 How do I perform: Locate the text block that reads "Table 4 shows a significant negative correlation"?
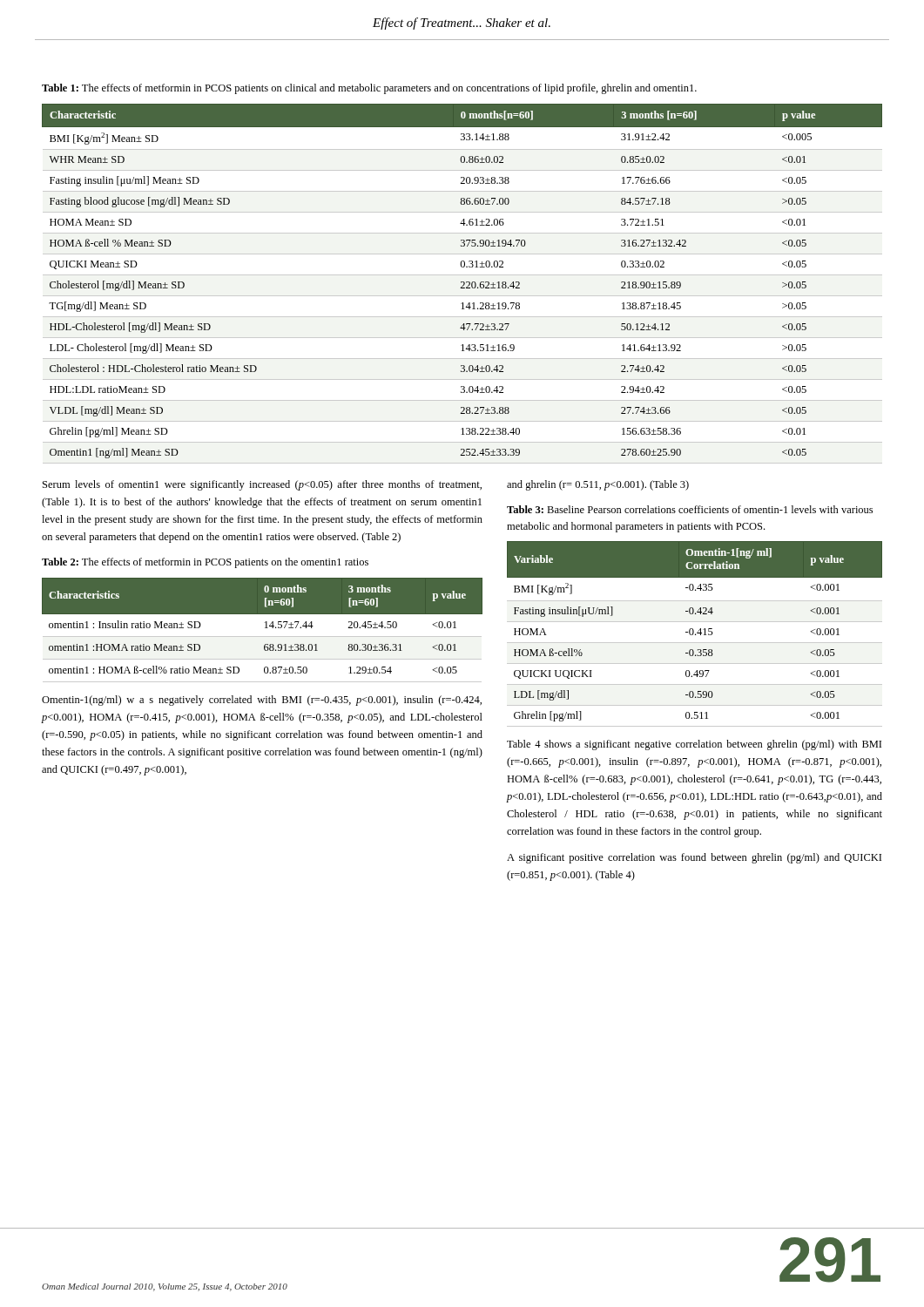point(695,787)
